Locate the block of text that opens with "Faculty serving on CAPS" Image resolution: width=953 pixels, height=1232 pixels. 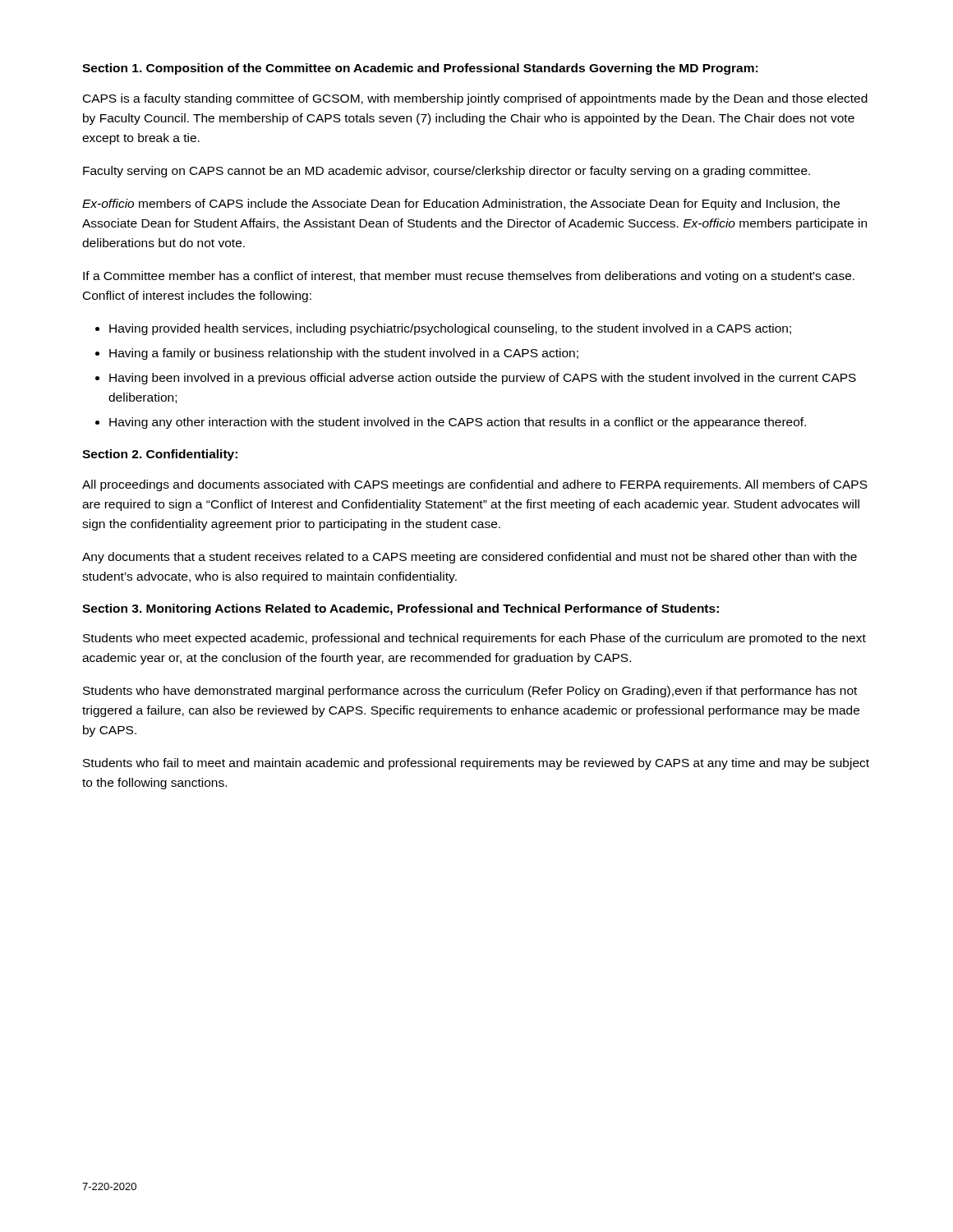[447, 170]
